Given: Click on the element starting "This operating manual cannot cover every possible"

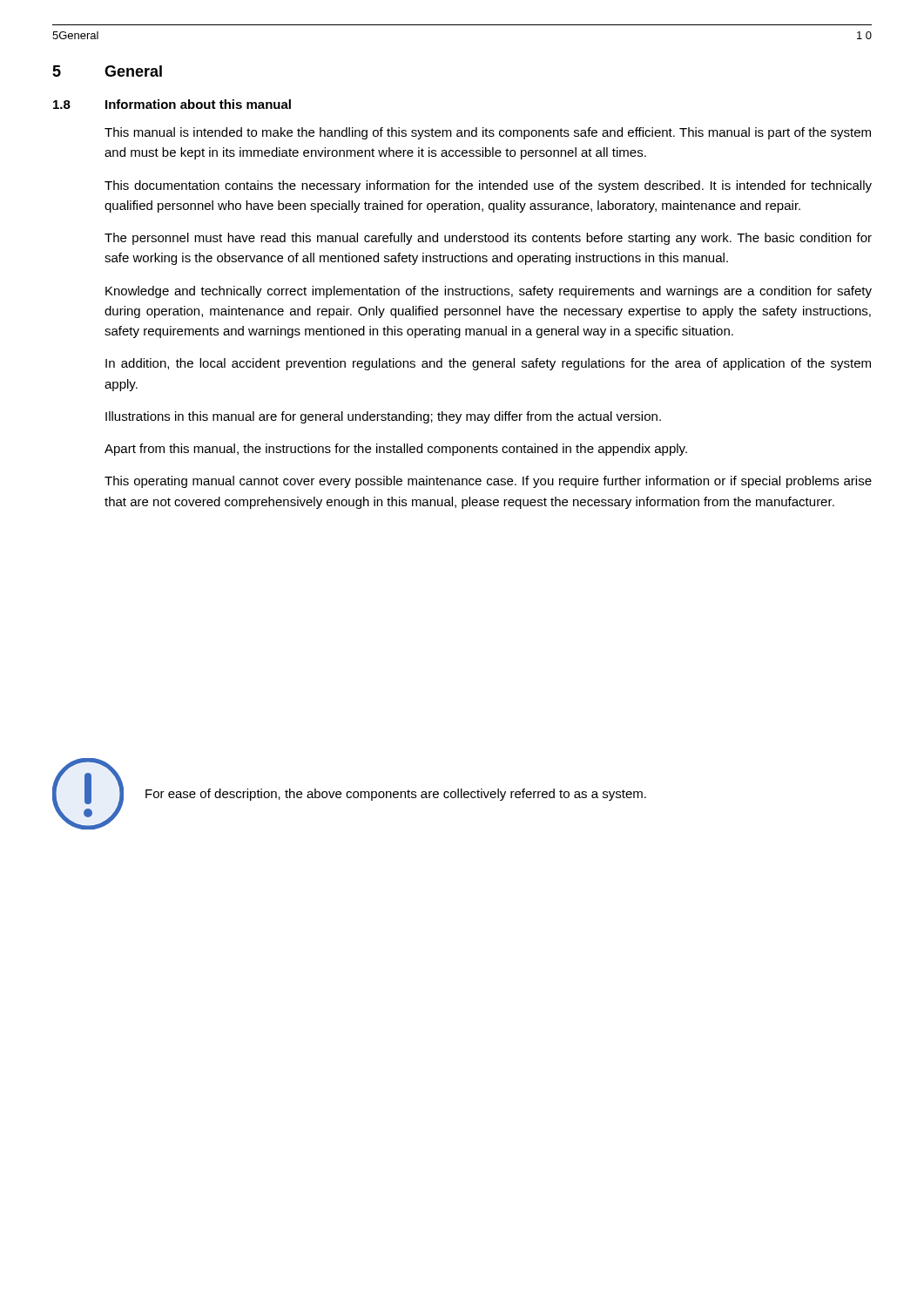Looking at the screenshot, I should coord(488,491).
